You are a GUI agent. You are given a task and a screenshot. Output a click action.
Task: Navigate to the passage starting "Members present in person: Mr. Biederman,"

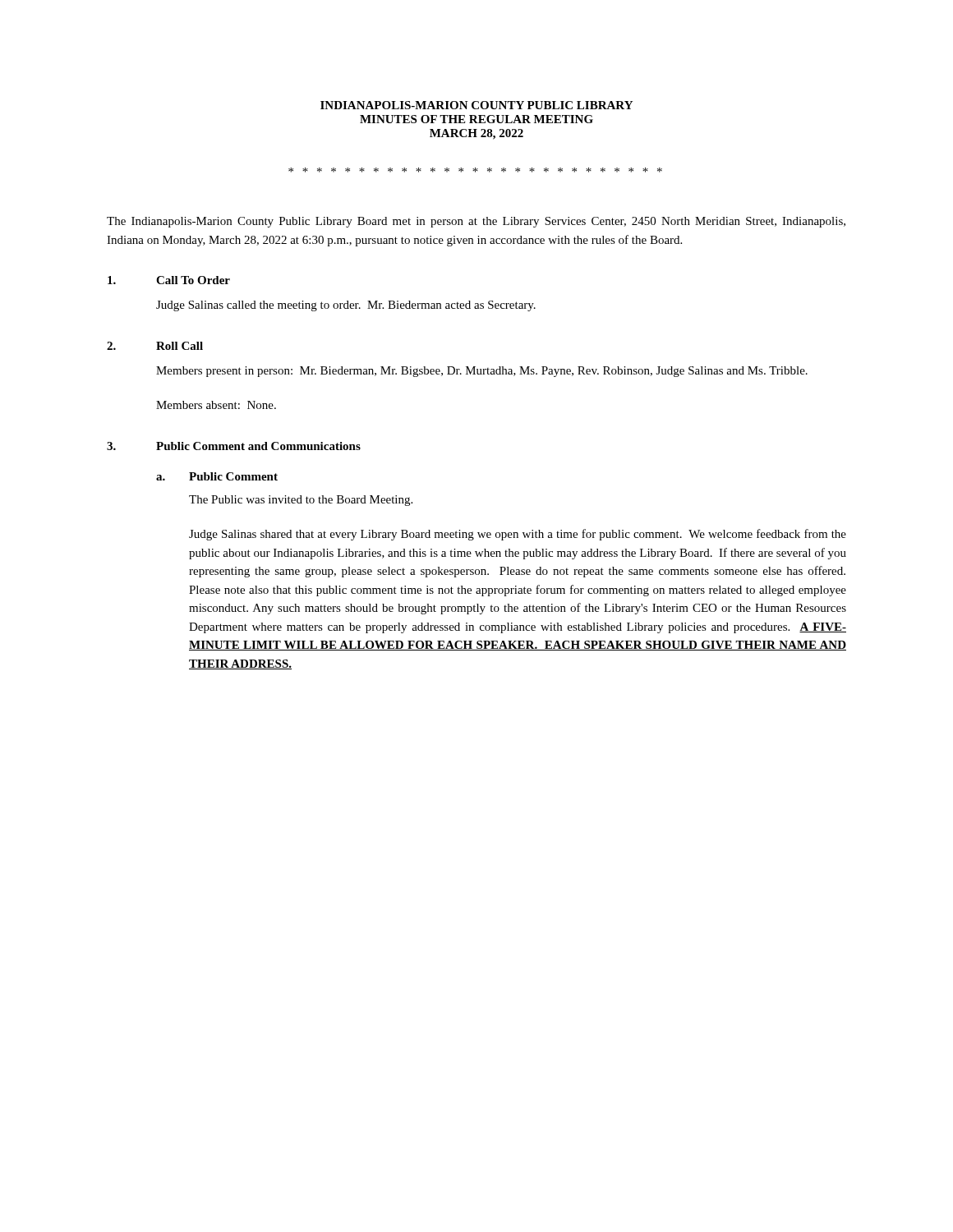point(482,370)
